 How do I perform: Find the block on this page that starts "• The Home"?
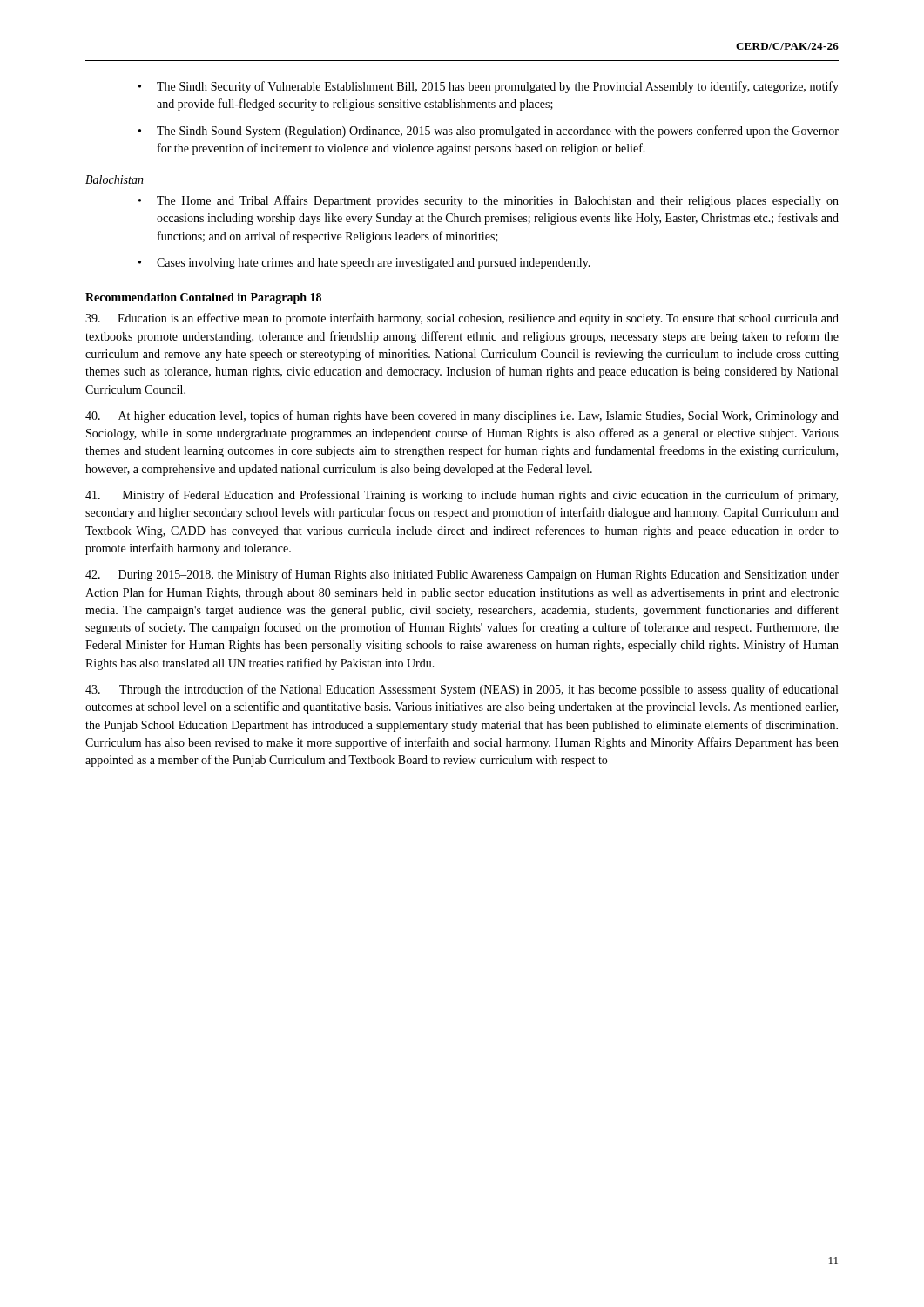(x=488, y=219)
